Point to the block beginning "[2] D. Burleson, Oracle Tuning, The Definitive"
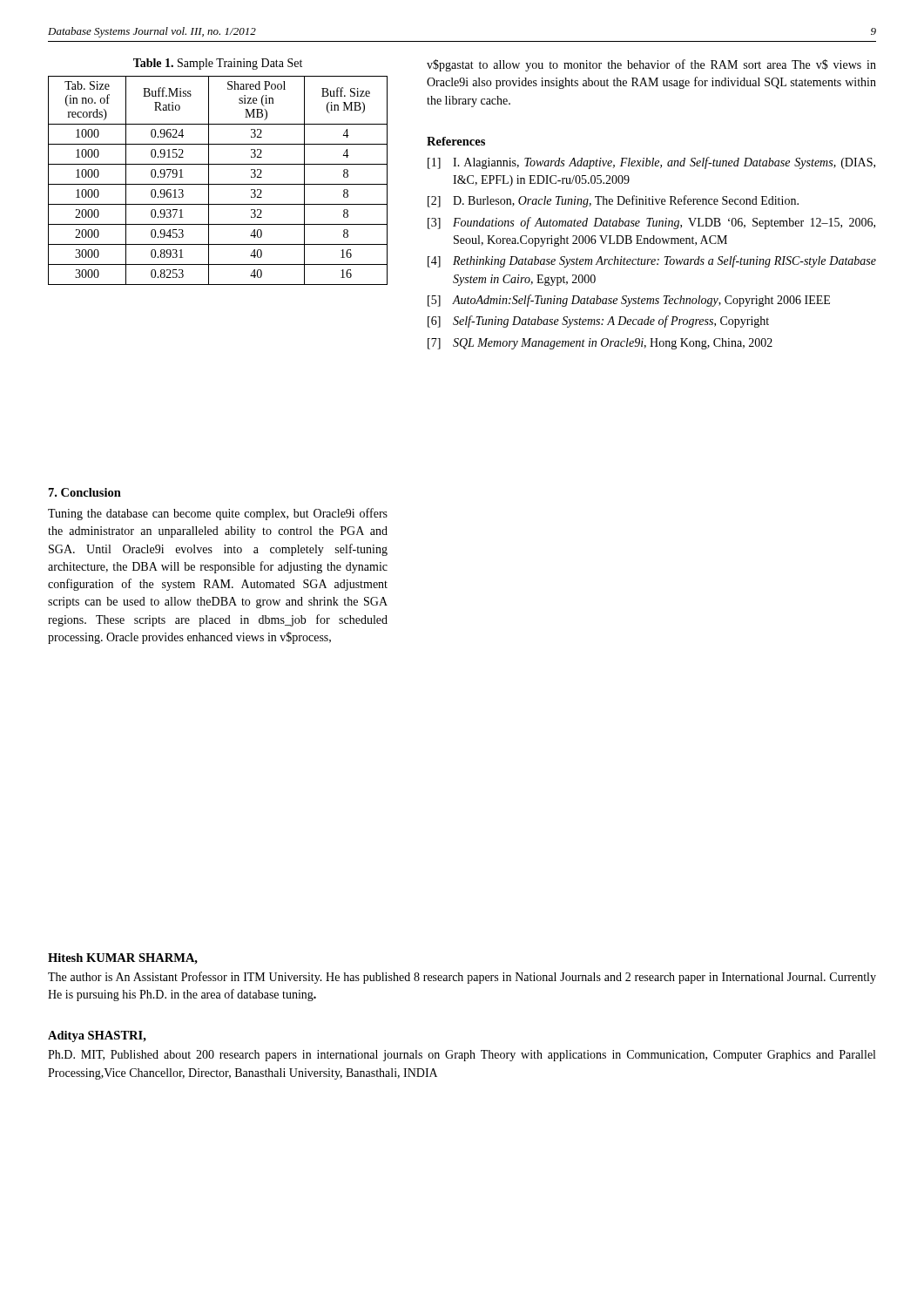Image resolution: width=924 pixels, height=1307 pixels. click(x=651, y=202)
